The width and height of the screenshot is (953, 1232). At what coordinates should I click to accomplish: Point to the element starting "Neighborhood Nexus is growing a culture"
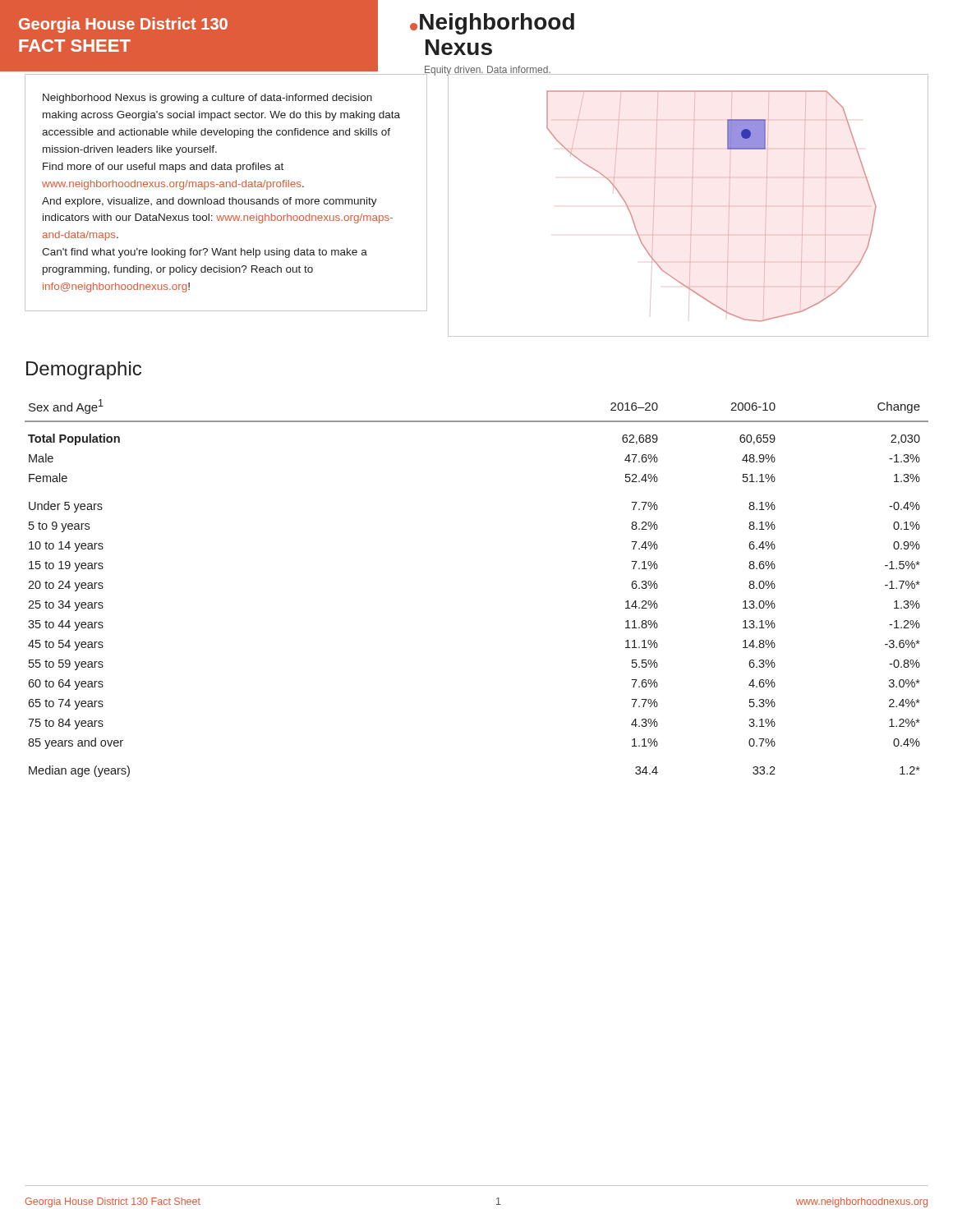(x=221, y=192)
